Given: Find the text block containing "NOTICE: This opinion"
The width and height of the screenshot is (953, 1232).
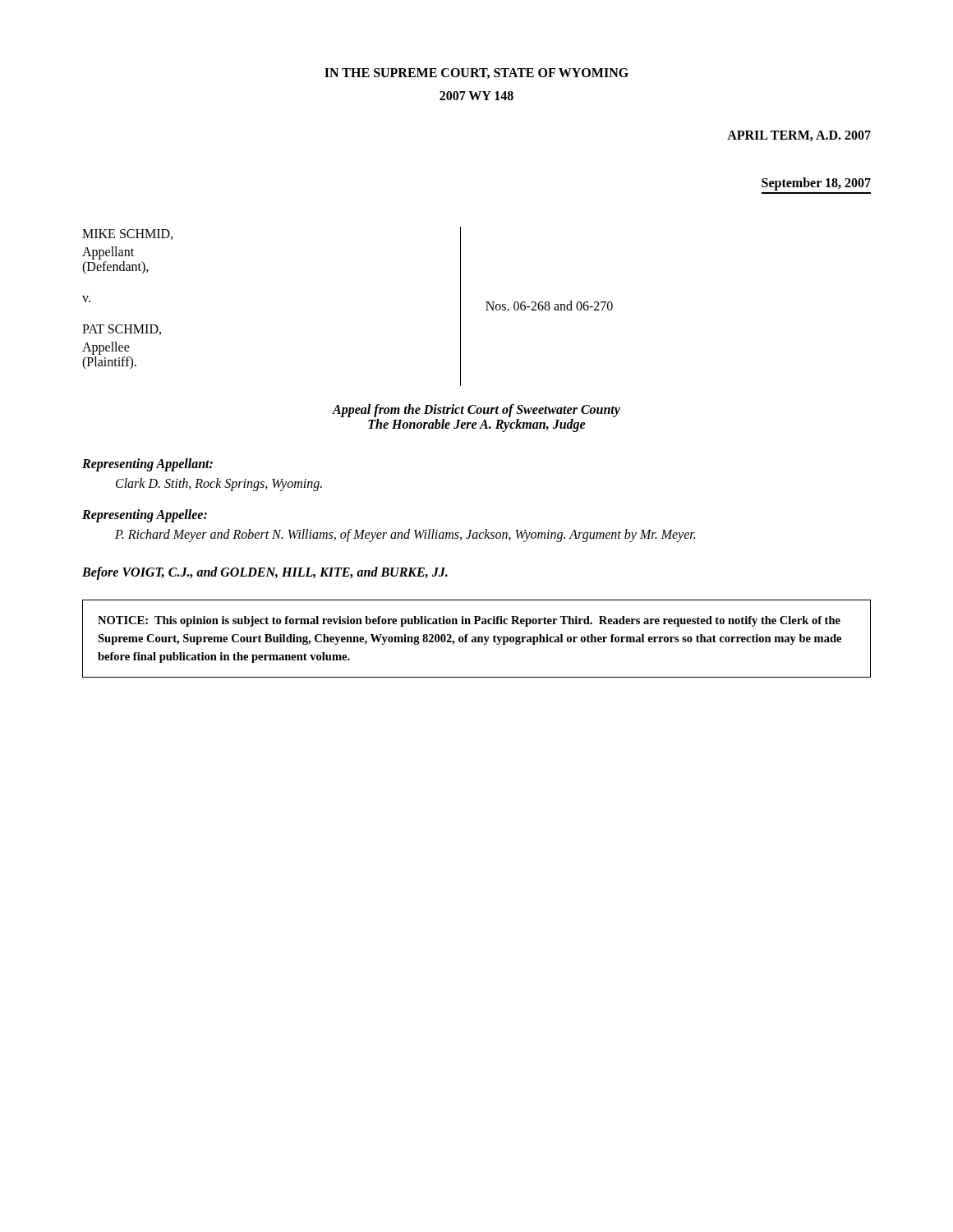Looking at the screenshot, I should click(x=470, y=638).
